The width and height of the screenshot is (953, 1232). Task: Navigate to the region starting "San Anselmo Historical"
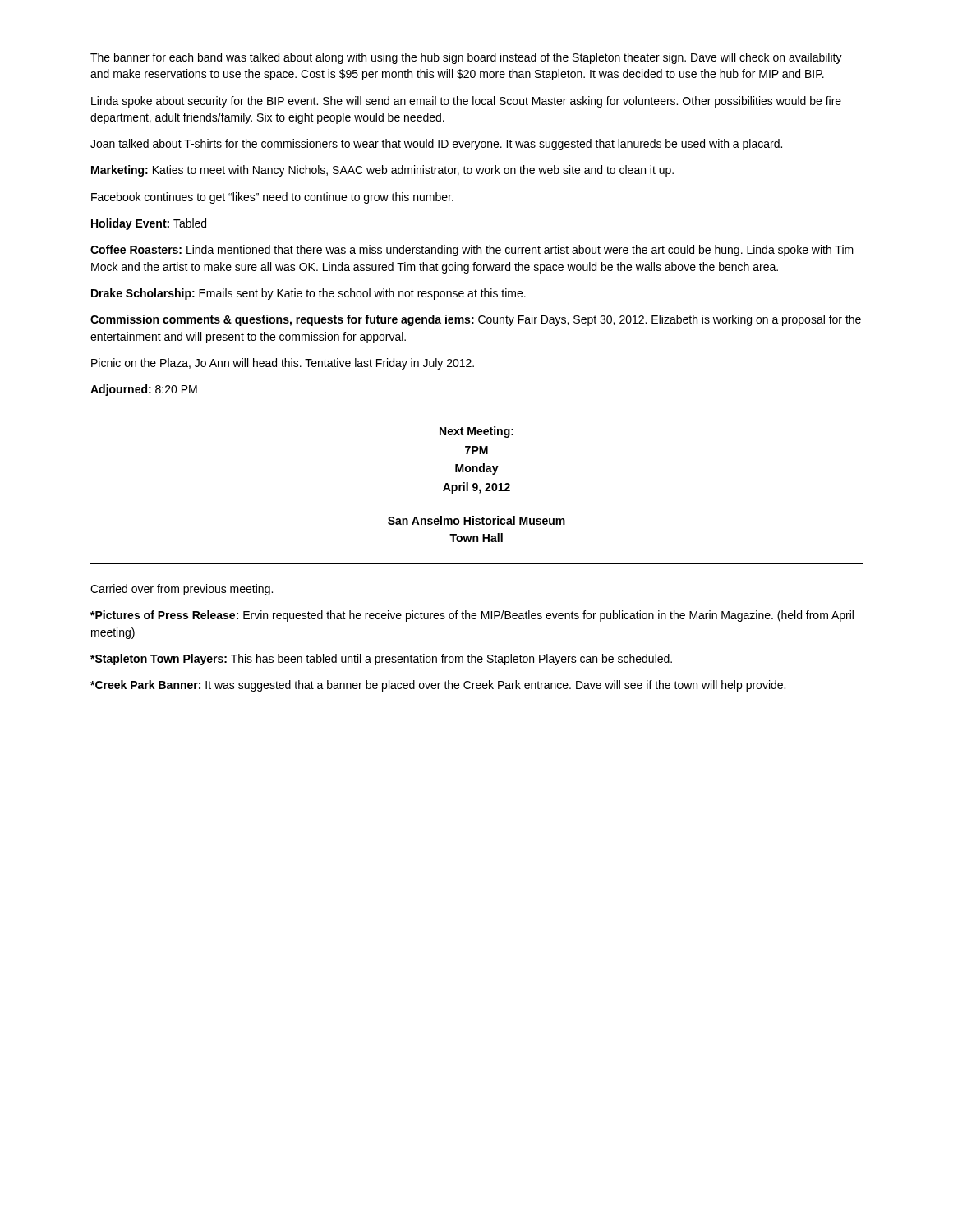click(476, 529)
